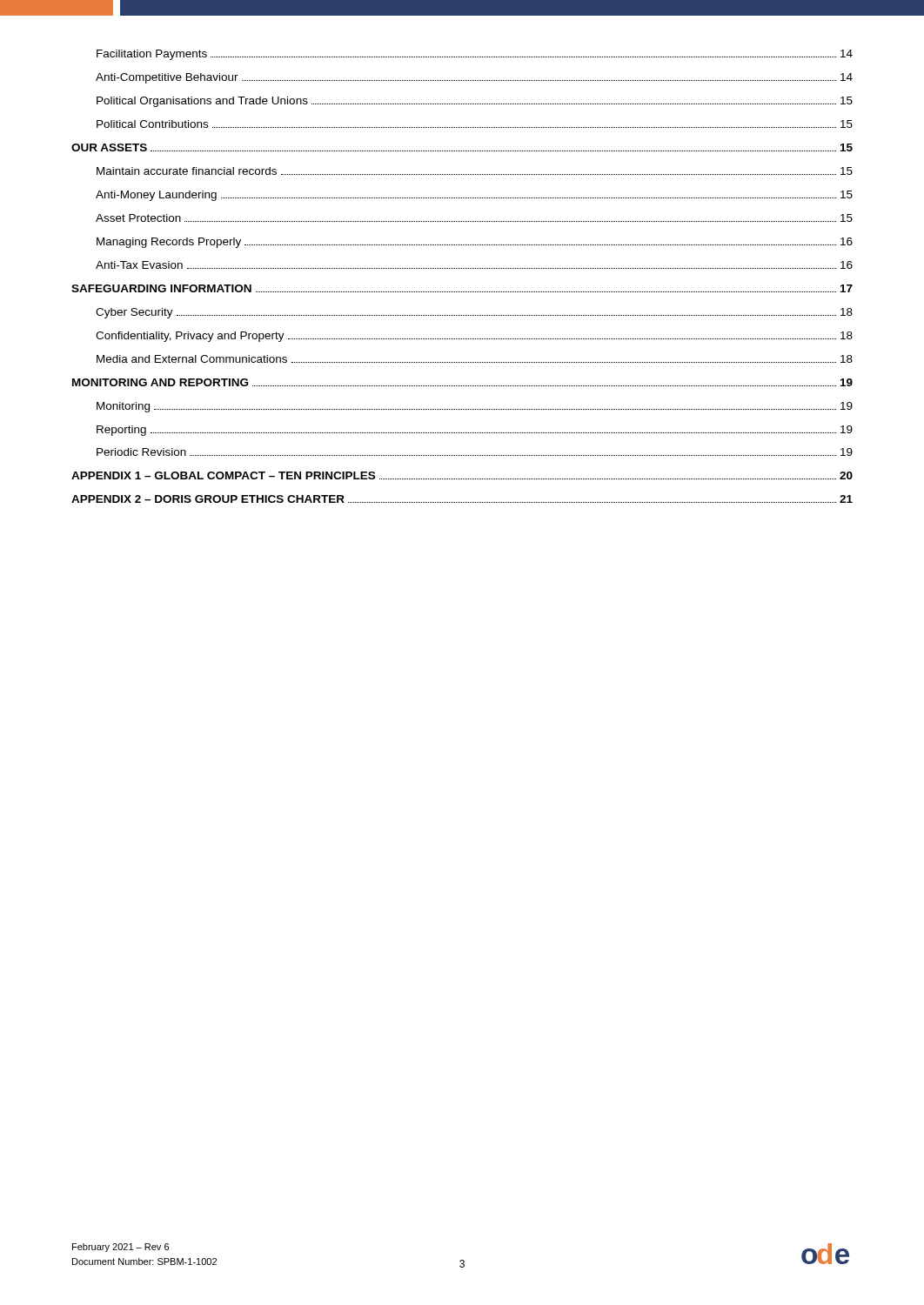The height and width of the screenshot is (1305, 924).
Task: Select the text starting "Confidentiality, Privacy and"
Action: coord(474,336)
